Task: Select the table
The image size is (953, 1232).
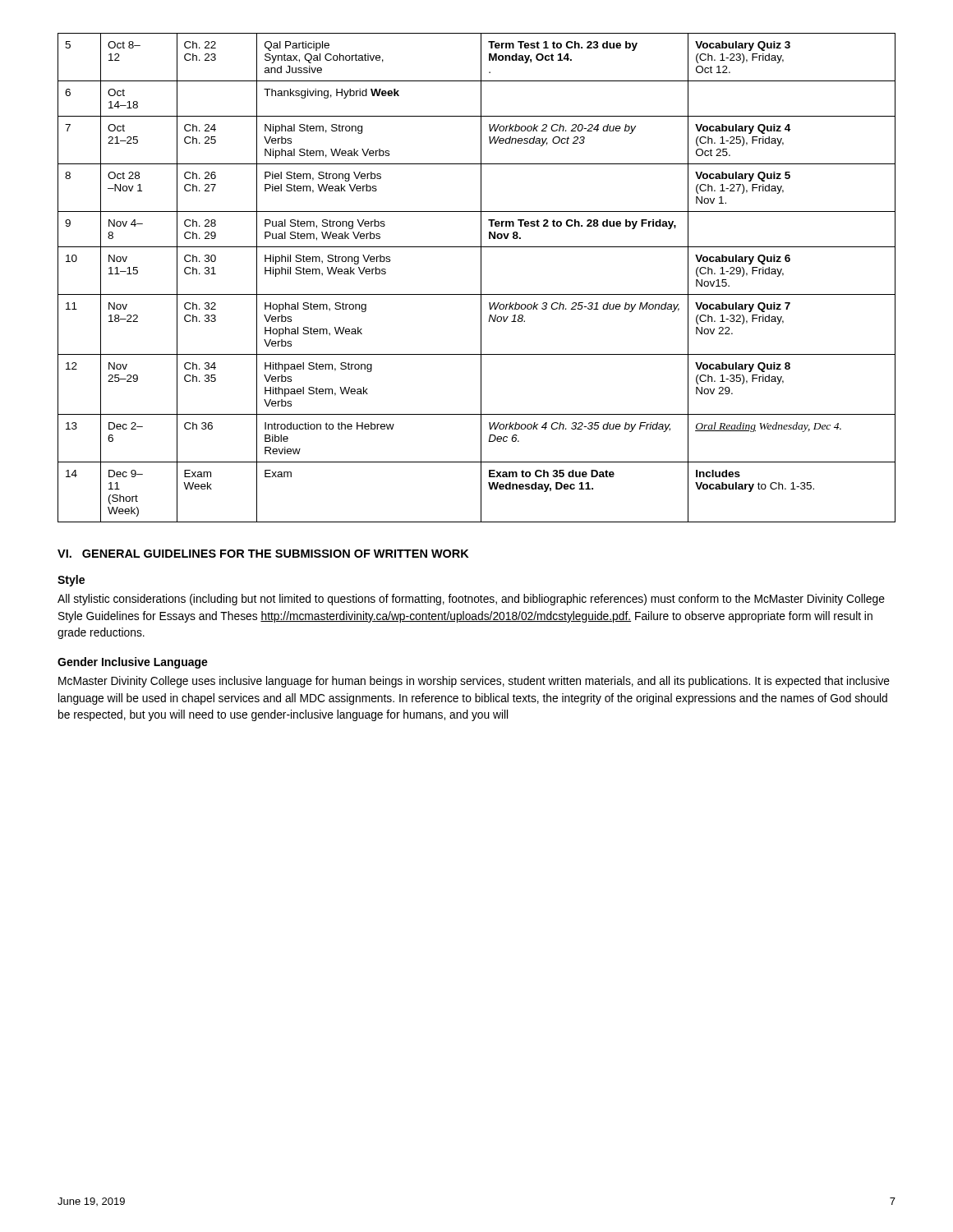Action: tap(476, 278)
